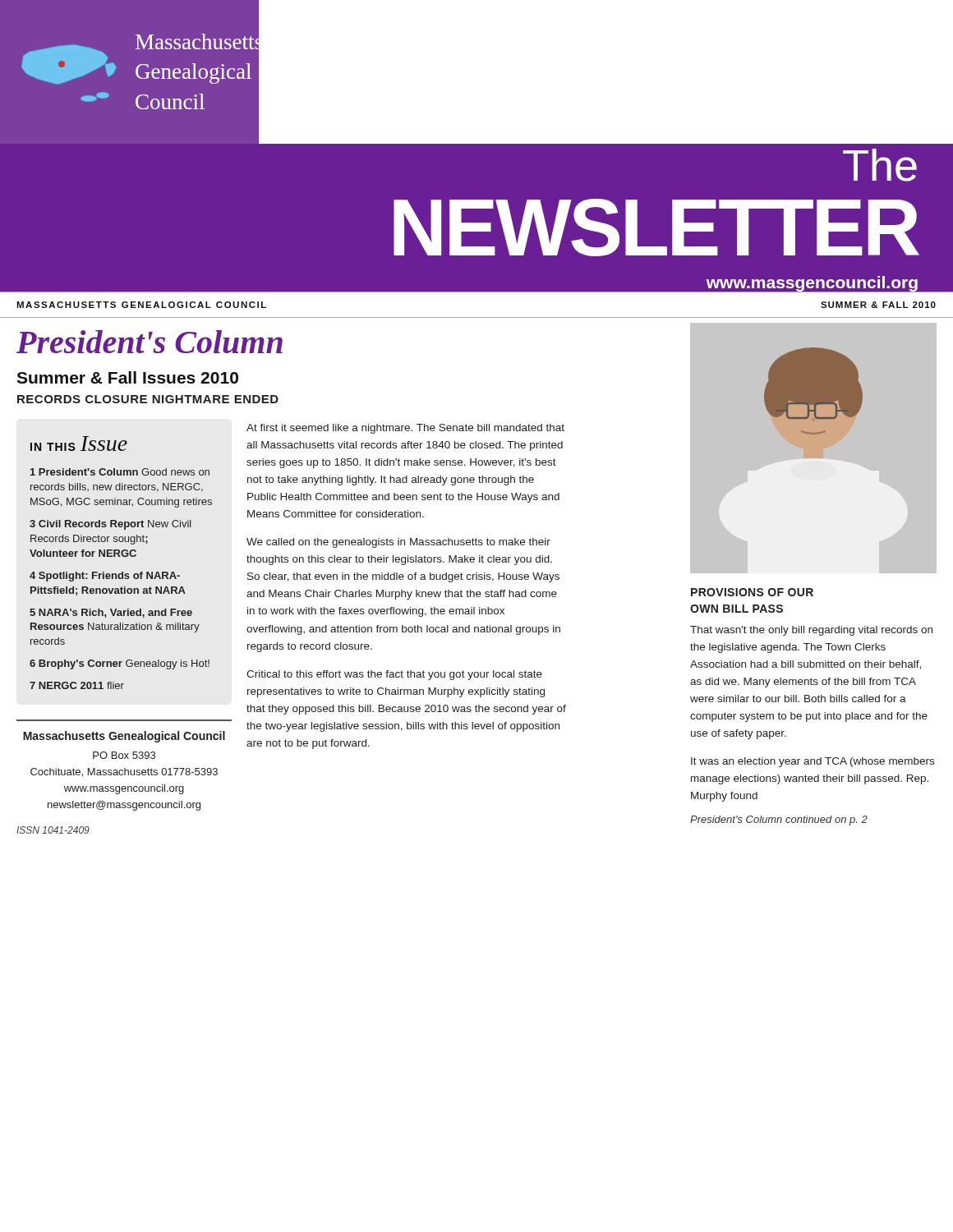Select the region starting "PROVISIONS OF OUROWN BILL PASS"
The height and width of the screenshot is (1232, 953).
752,600
